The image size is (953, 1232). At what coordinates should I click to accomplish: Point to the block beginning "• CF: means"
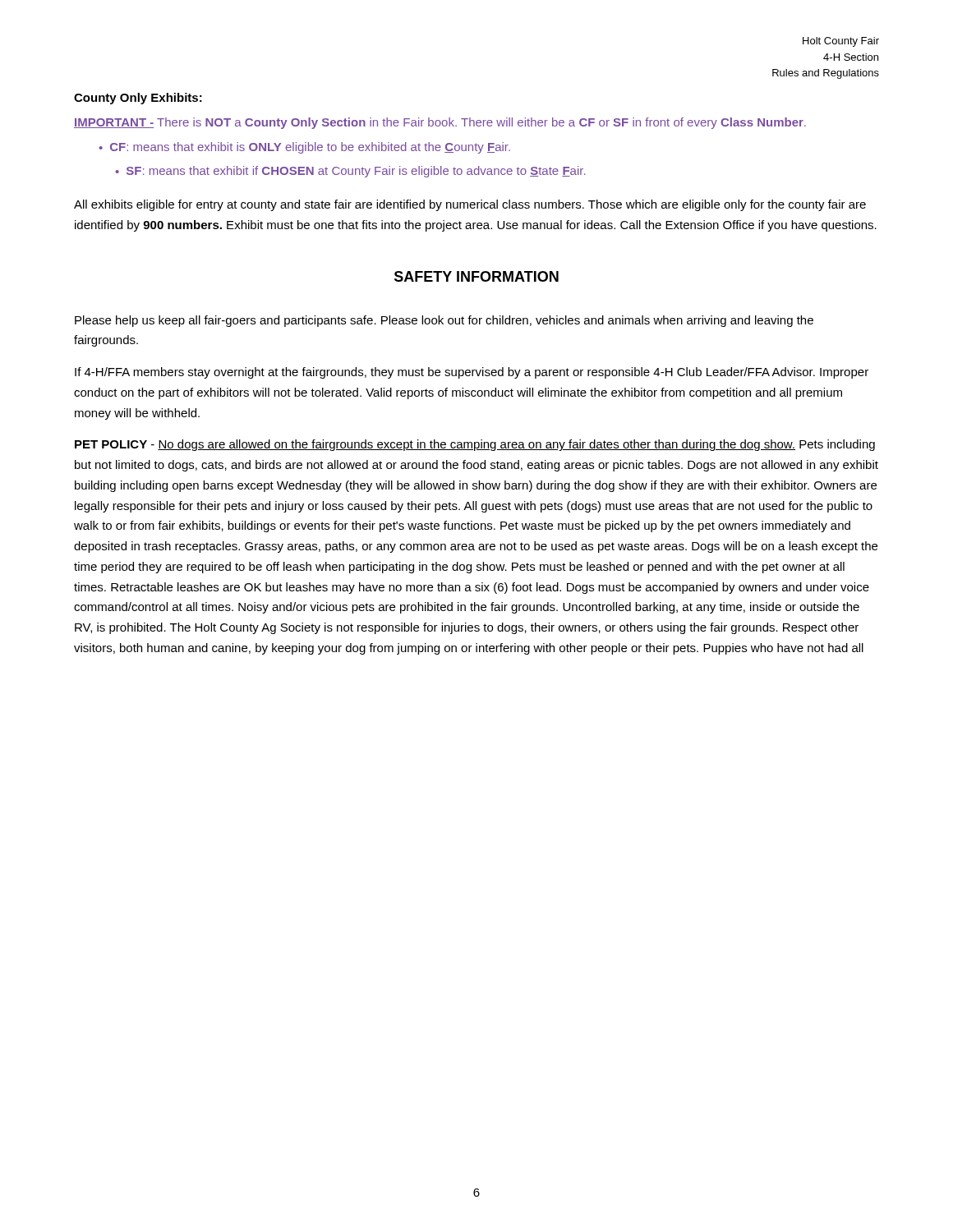pyautogui.click(x=305, y=147)
